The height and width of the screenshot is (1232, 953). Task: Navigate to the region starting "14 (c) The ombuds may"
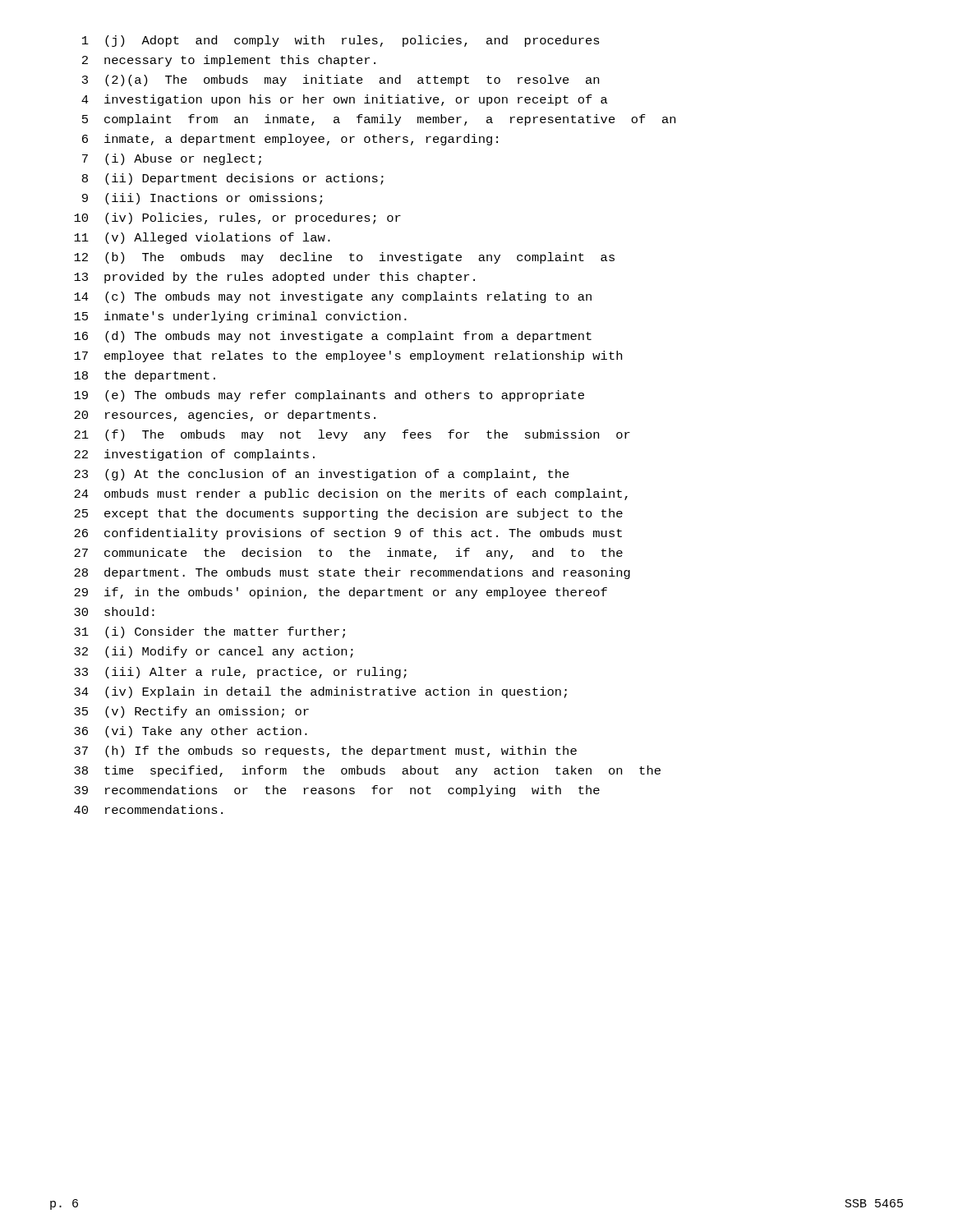pyautogui.click(x=476, y=298)
